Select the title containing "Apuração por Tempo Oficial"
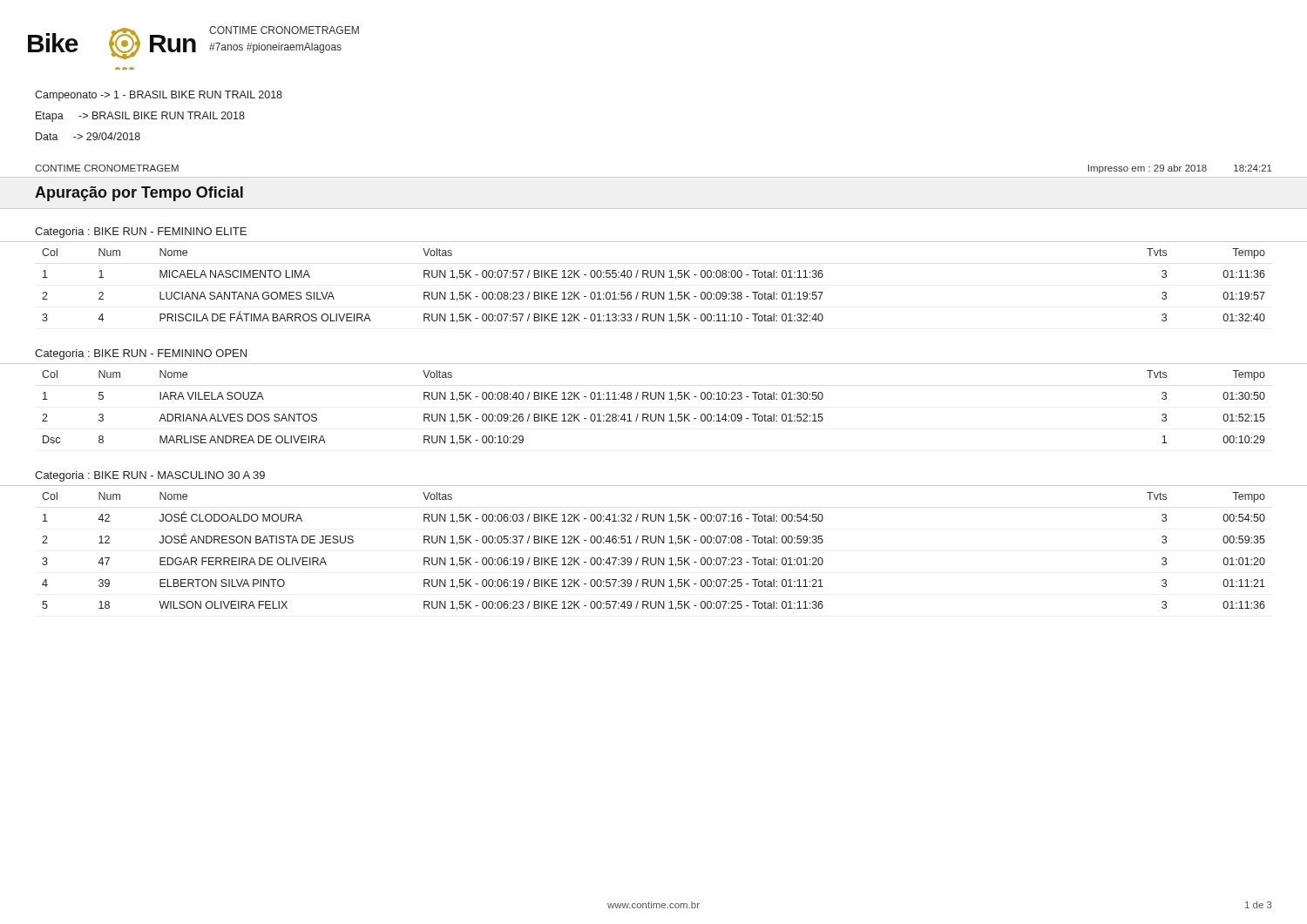The image size is (1307, 924). 139,193
